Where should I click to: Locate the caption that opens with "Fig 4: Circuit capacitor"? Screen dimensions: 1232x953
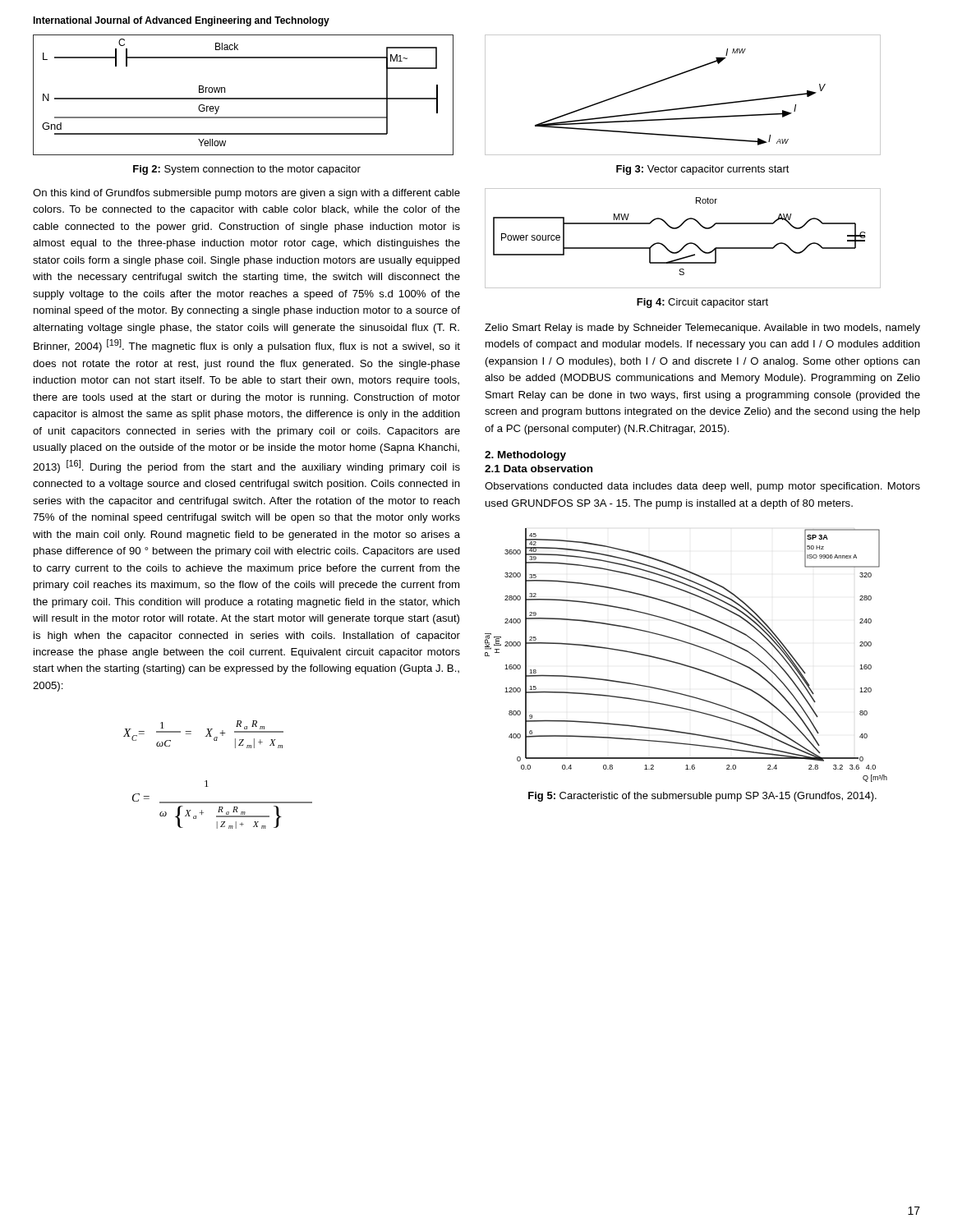point(702,302)
